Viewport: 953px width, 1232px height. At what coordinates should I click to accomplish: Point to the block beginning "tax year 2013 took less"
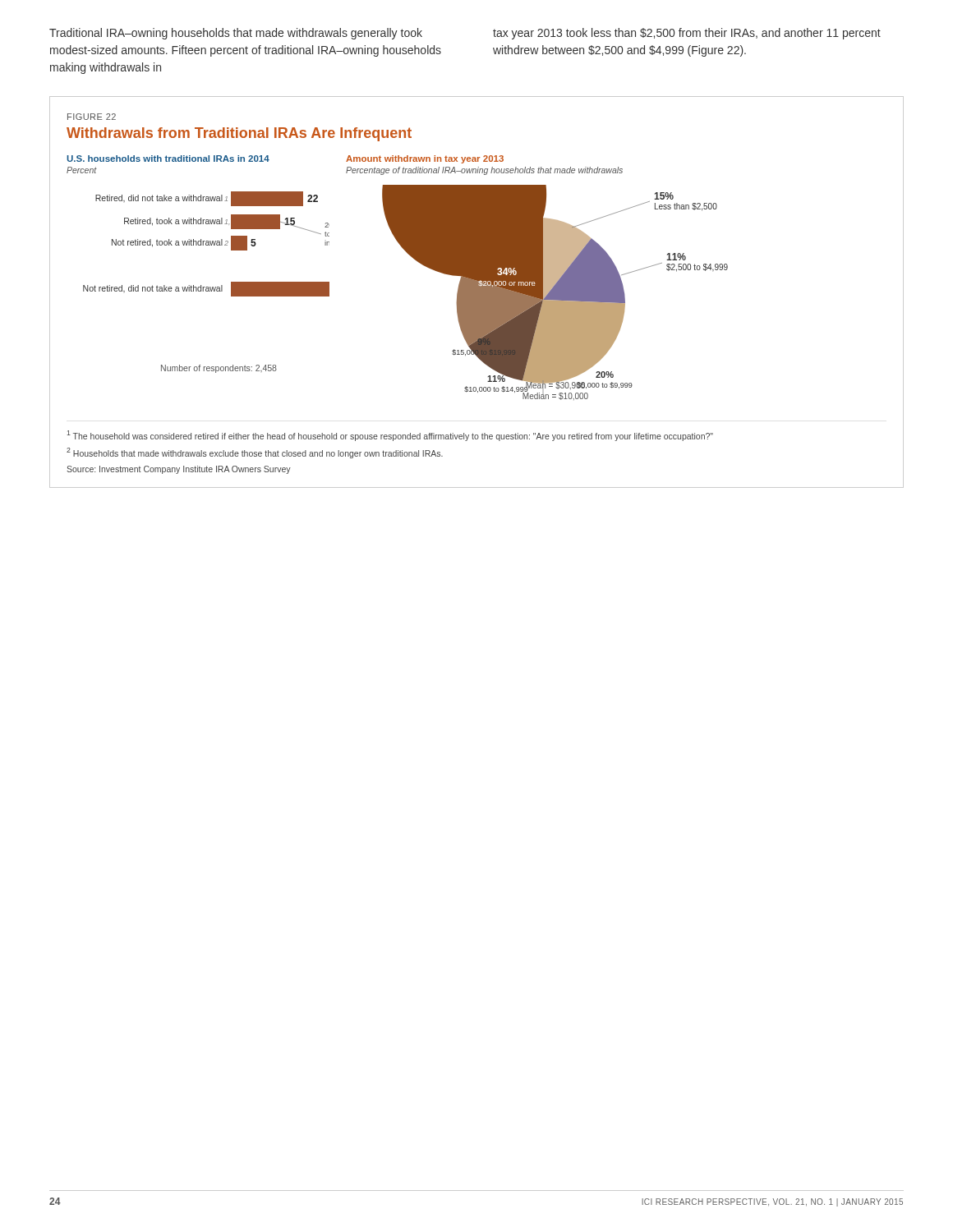(x=687, y=41)
